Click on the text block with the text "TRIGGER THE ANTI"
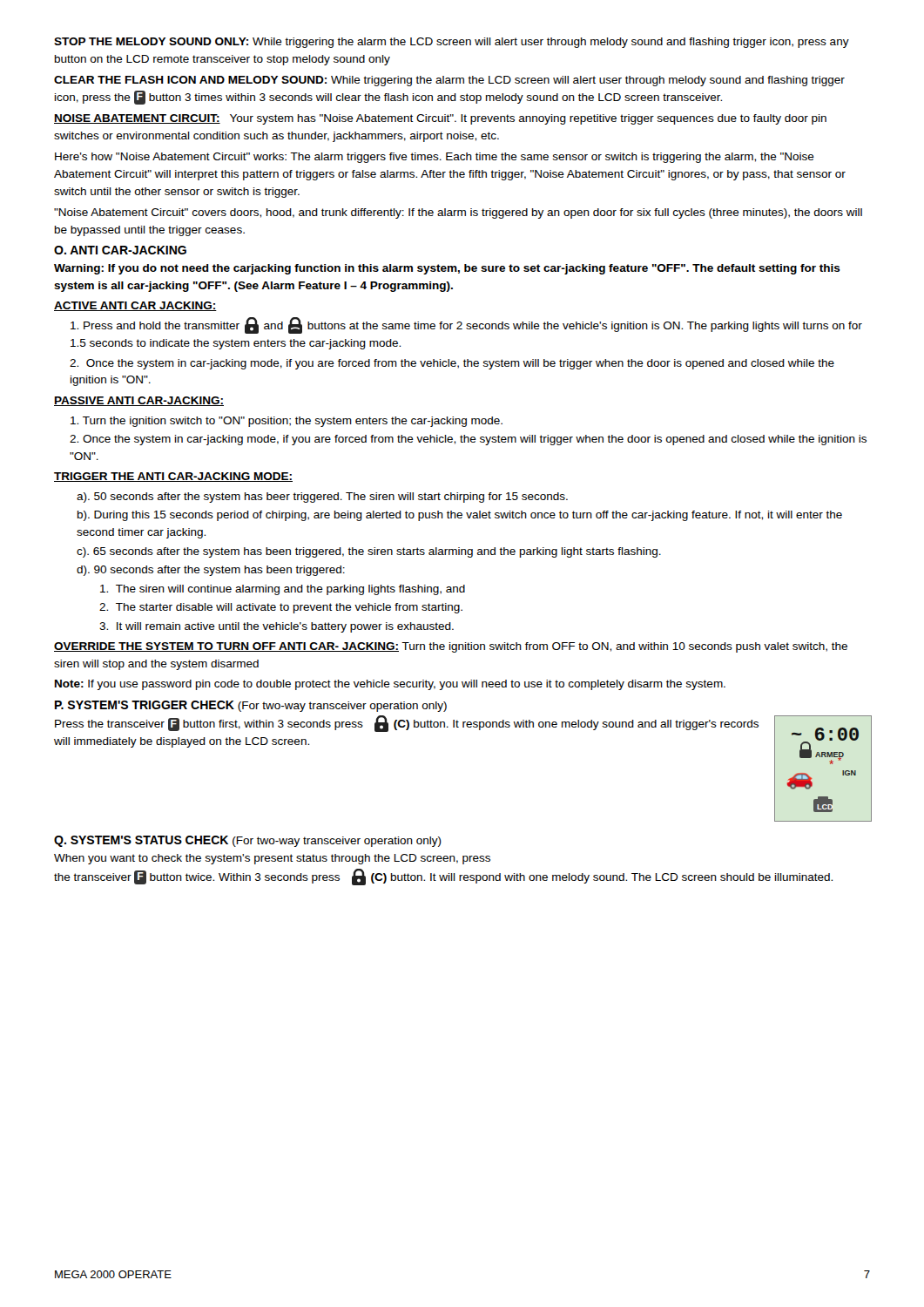This screenshot has width=924, height=1307. pyautogui.click(x=173, y=476)
